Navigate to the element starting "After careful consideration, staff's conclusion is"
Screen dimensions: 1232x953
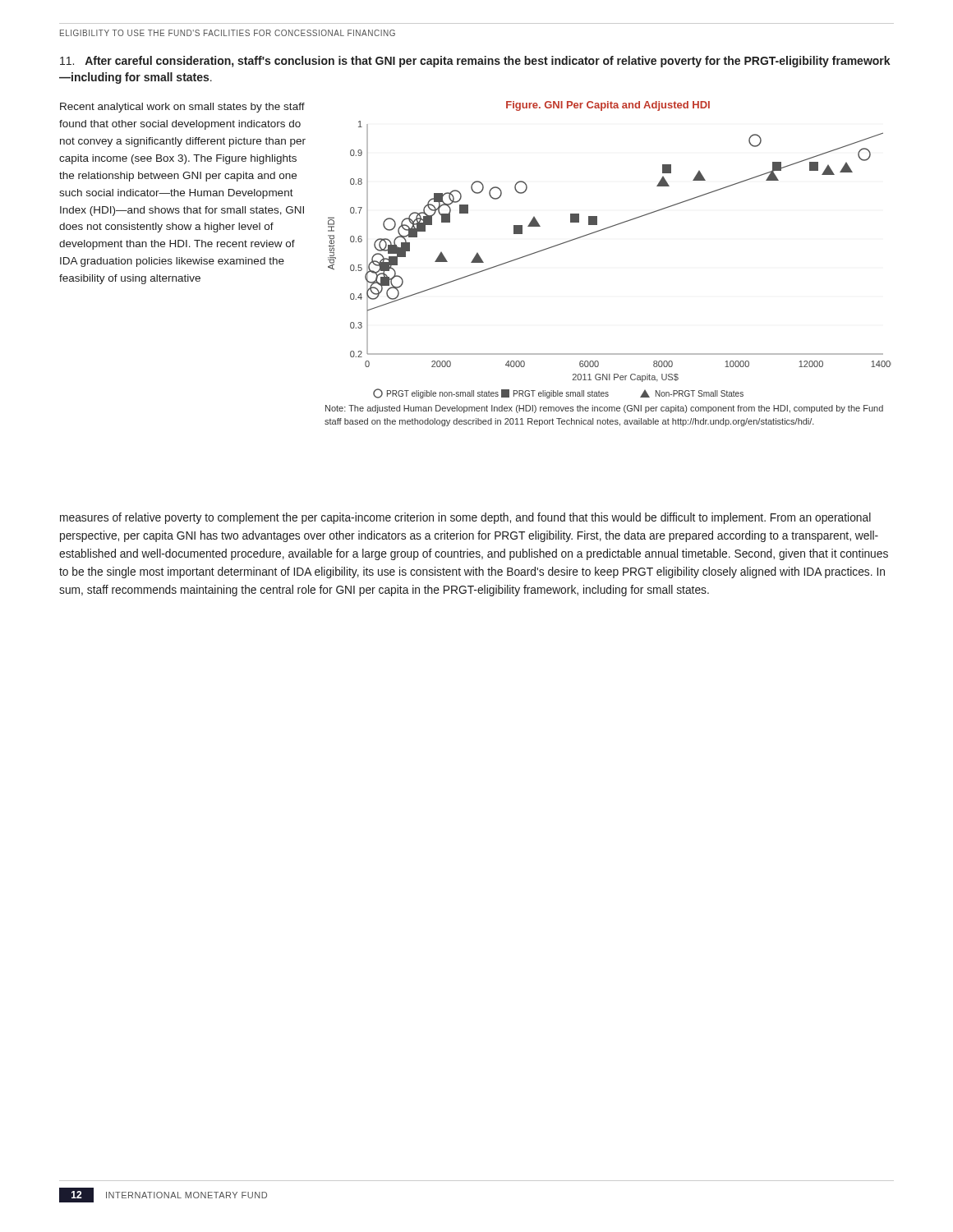476,69
